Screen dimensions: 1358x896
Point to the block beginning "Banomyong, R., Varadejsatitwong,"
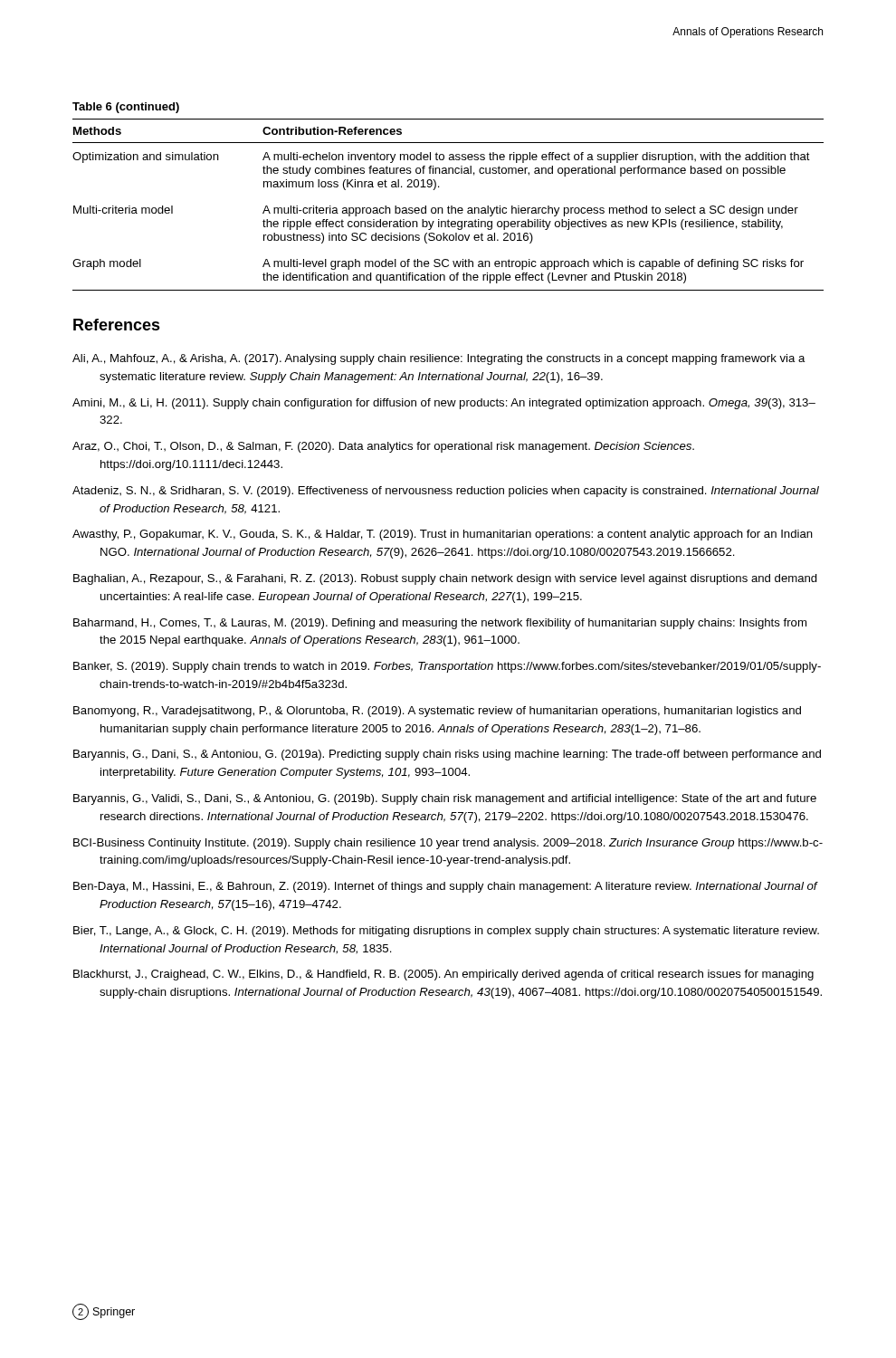[437, 719]
